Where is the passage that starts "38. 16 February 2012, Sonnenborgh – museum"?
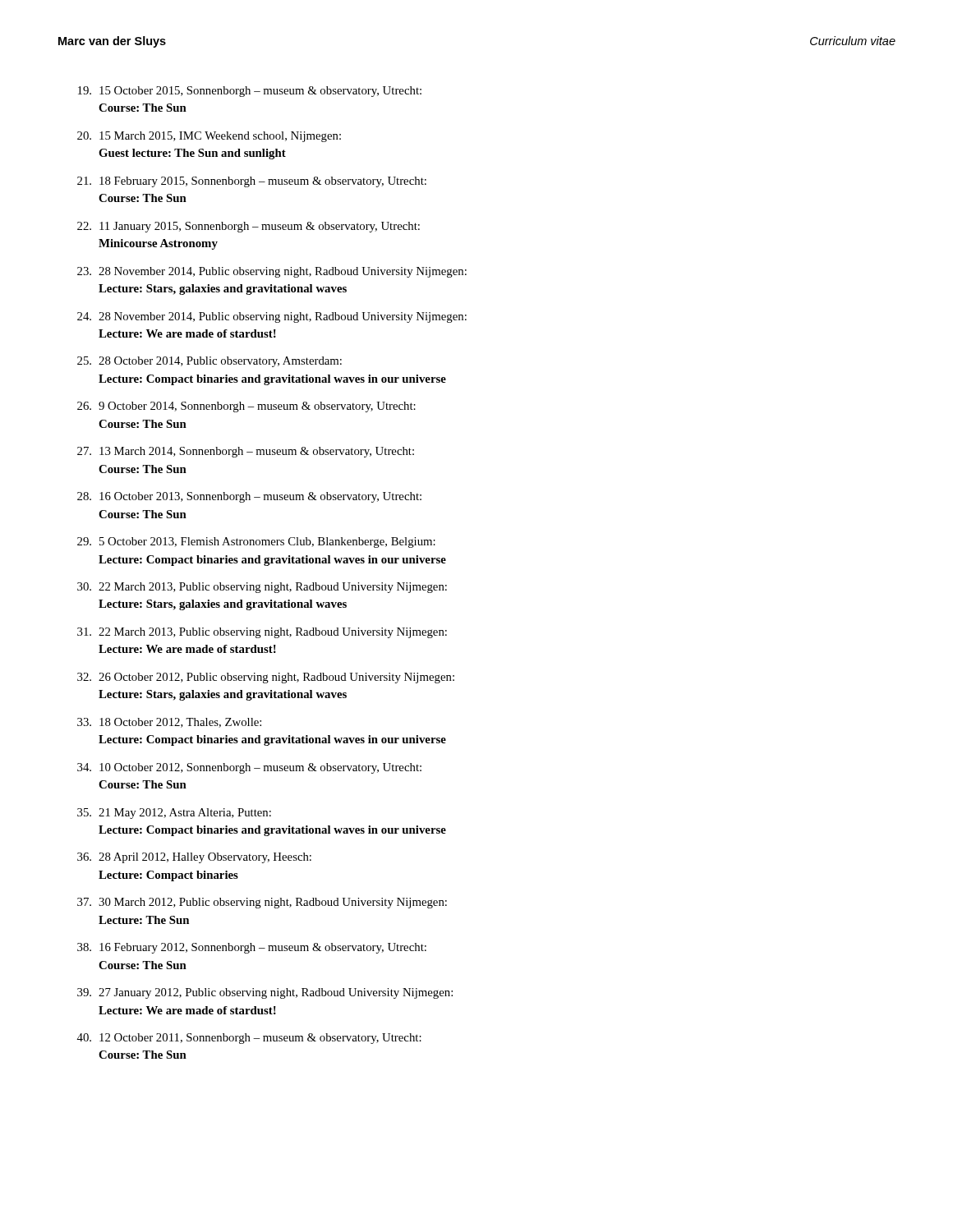Screen dimensions: 1232x953 pos(252,948)
